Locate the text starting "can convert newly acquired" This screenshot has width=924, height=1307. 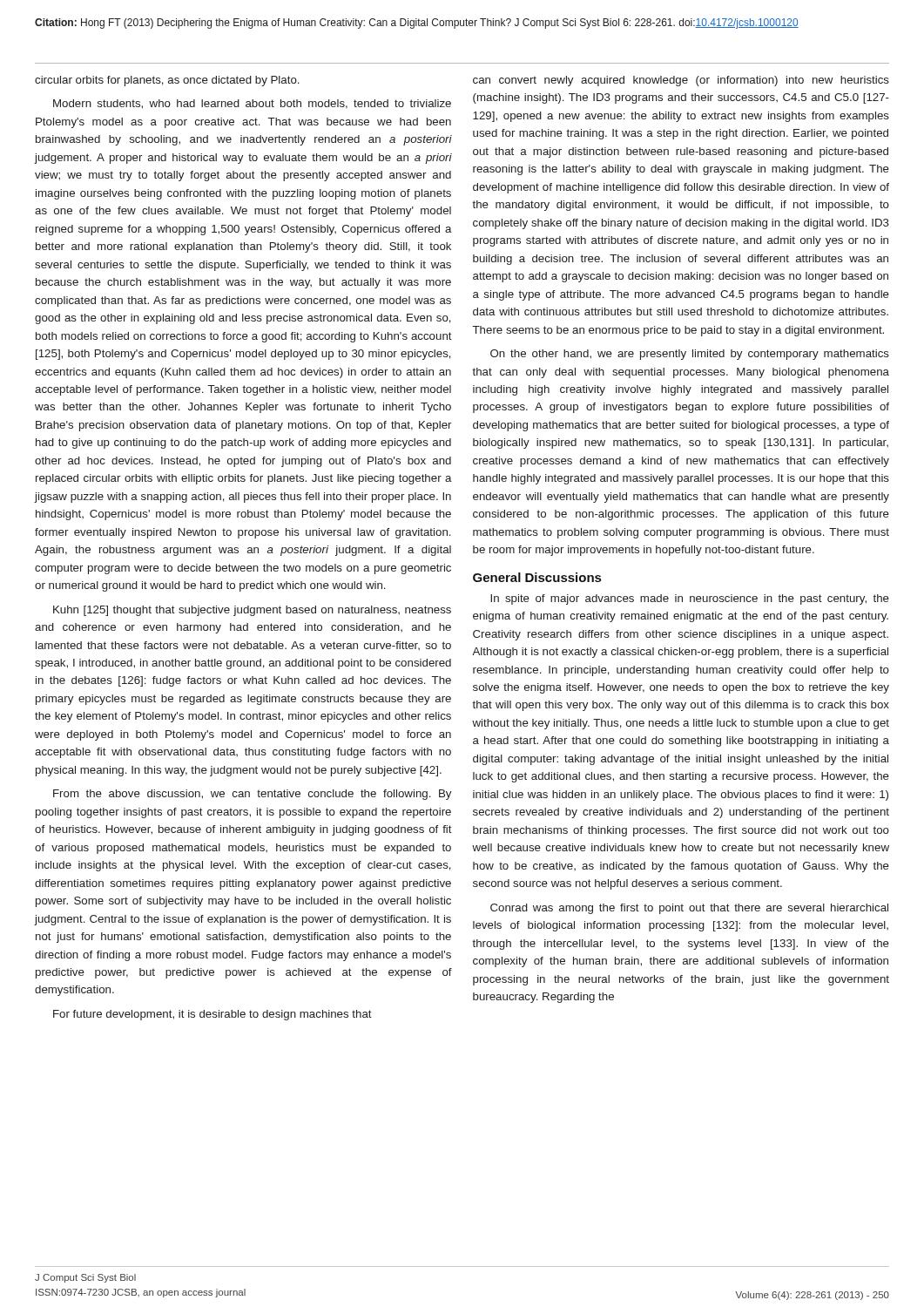681,315
